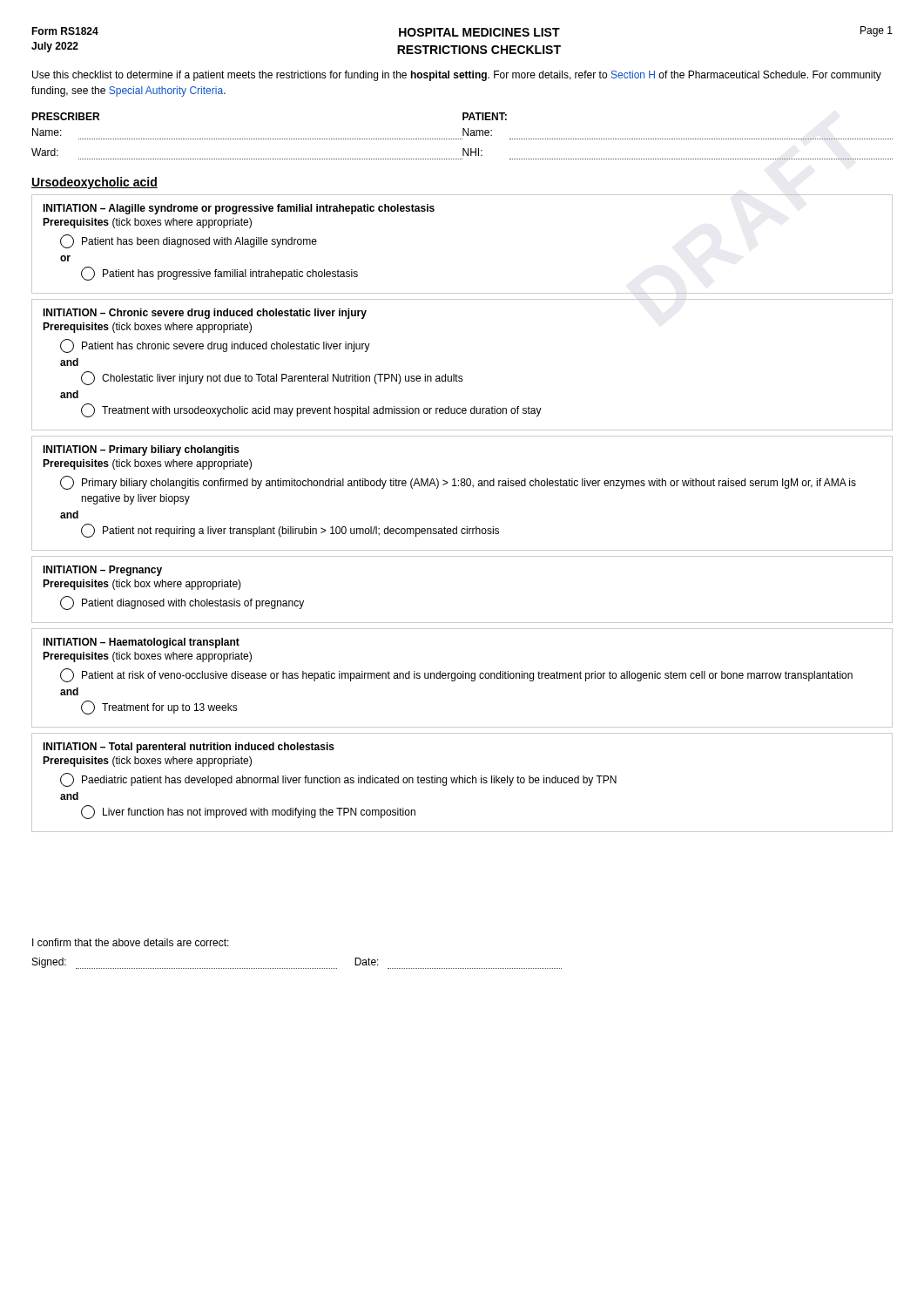Select the table that reads "INITIATION – Primary biliary cholangitis"

tap(462, 493)
